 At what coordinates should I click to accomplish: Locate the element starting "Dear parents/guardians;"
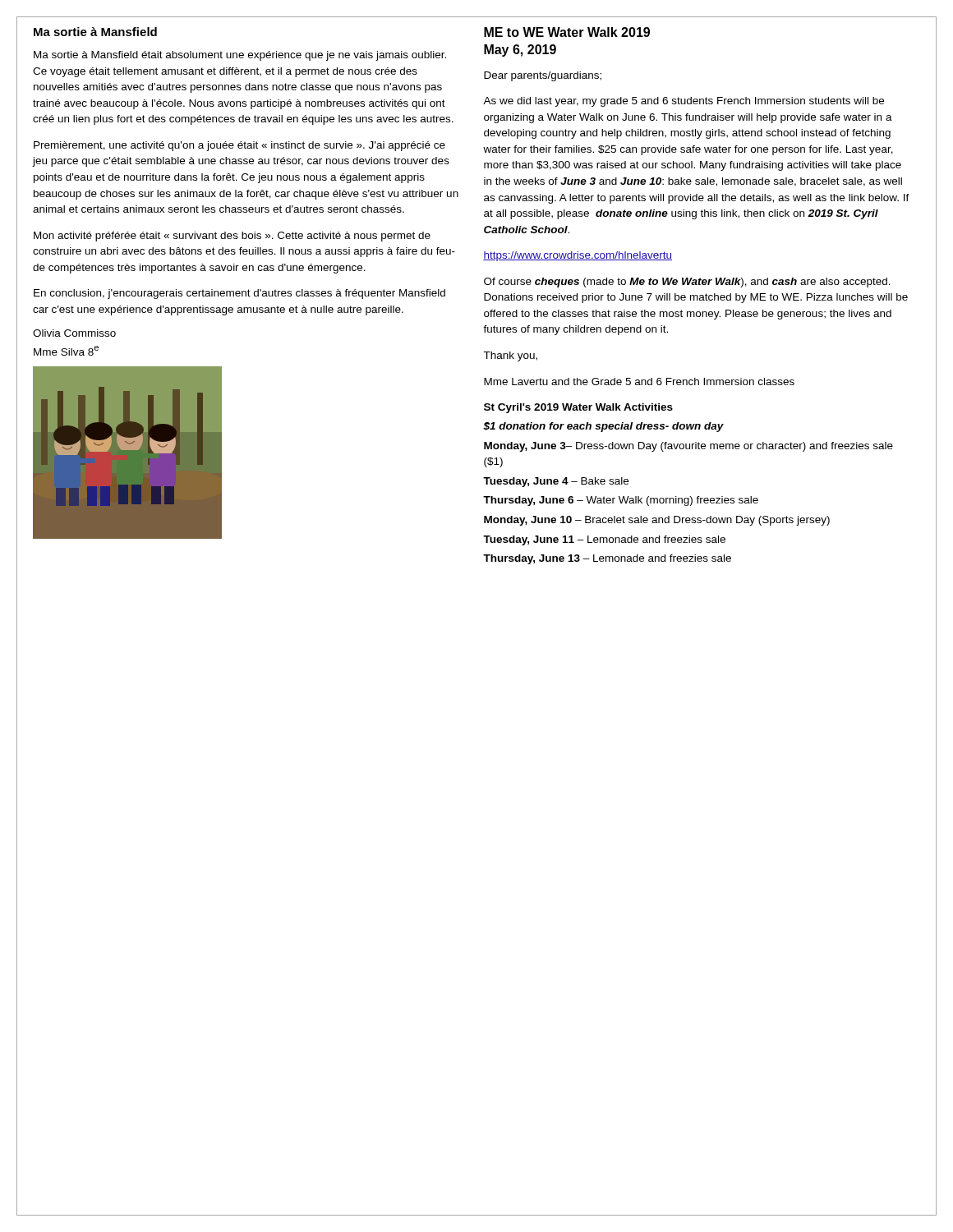pyautogui.click(x=543, y=76)
